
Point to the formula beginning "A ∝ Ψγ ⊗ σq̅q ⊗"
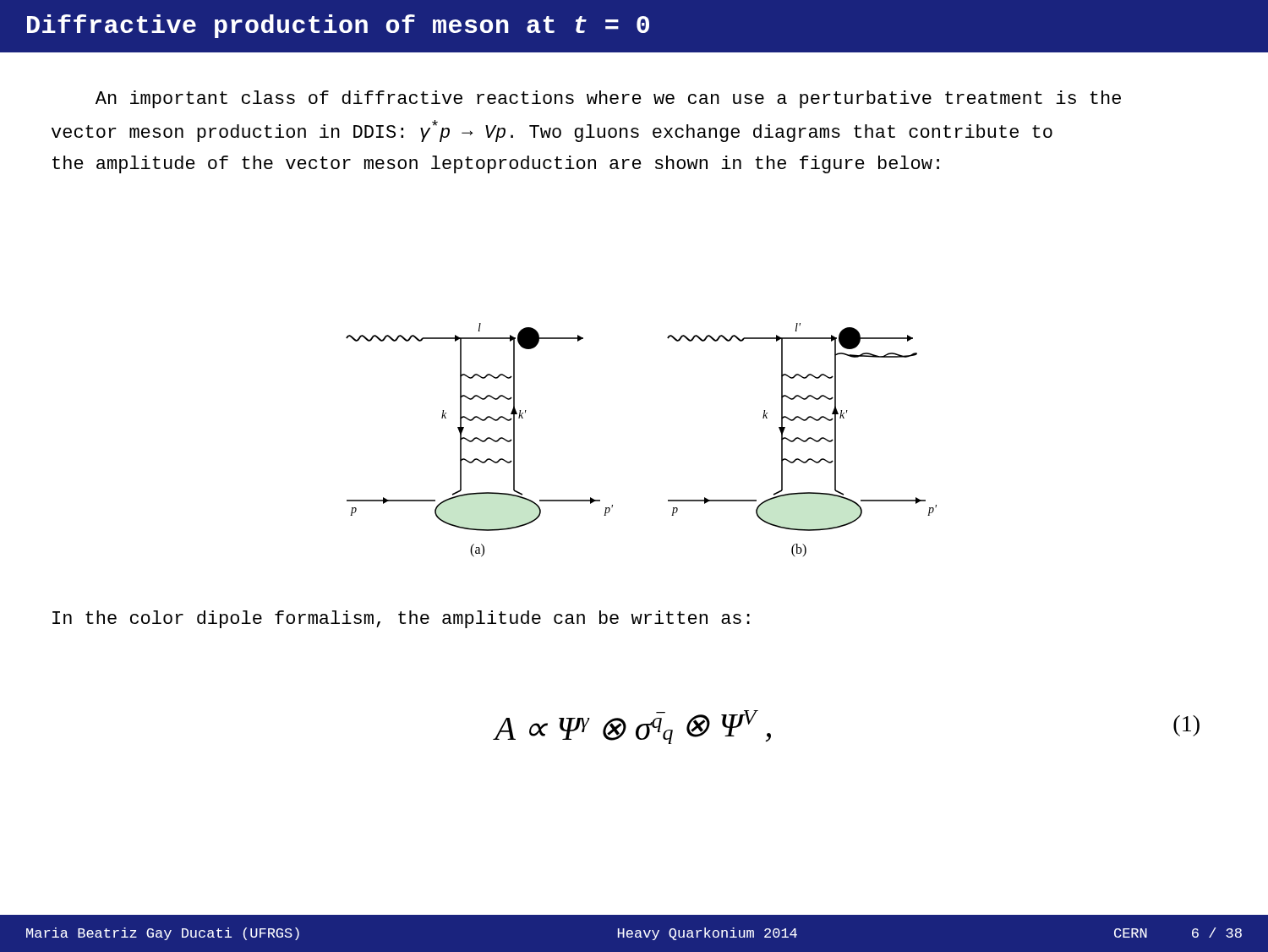point(634,727)
